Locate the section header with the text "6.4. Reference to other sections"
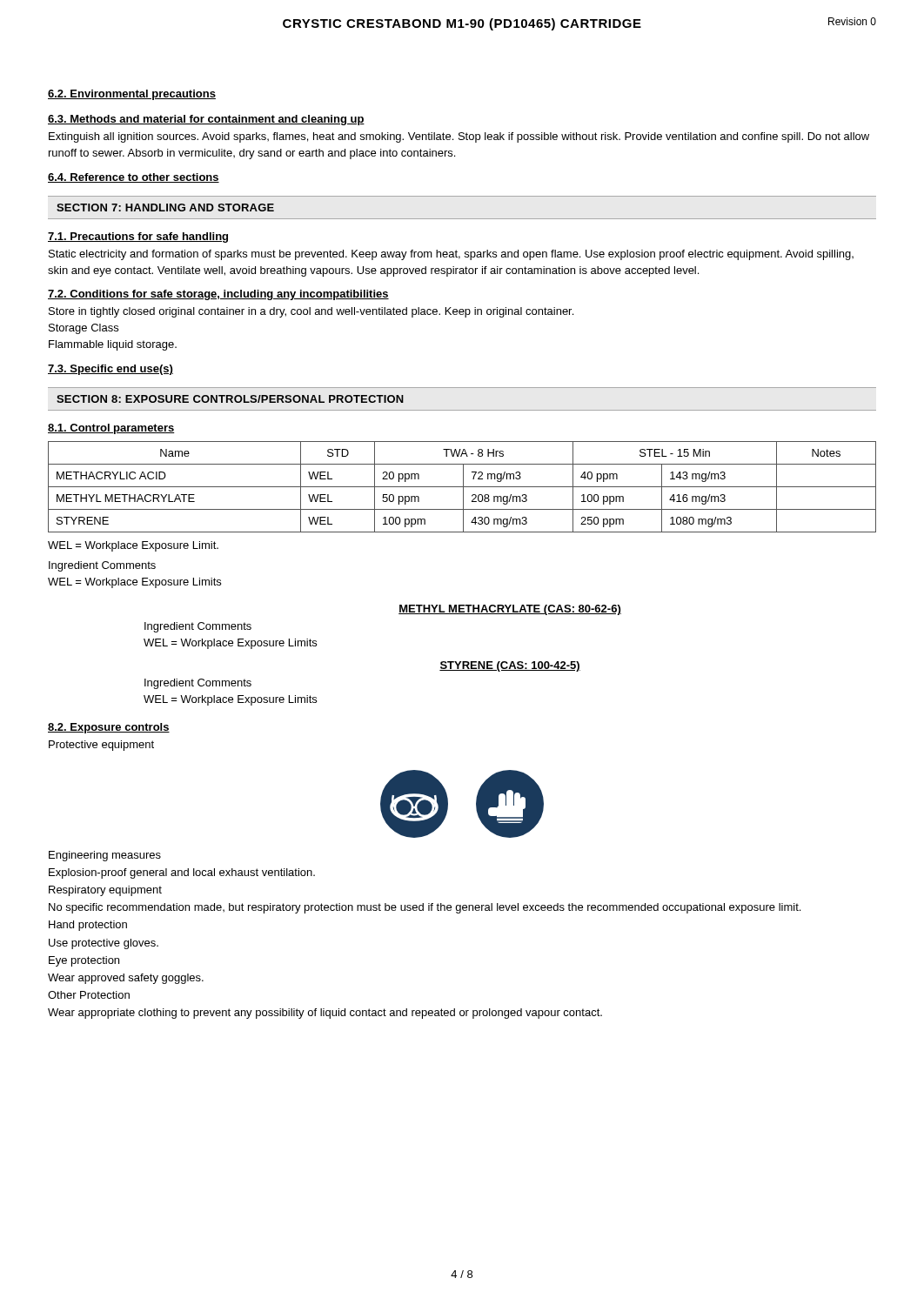 [133, 177]
